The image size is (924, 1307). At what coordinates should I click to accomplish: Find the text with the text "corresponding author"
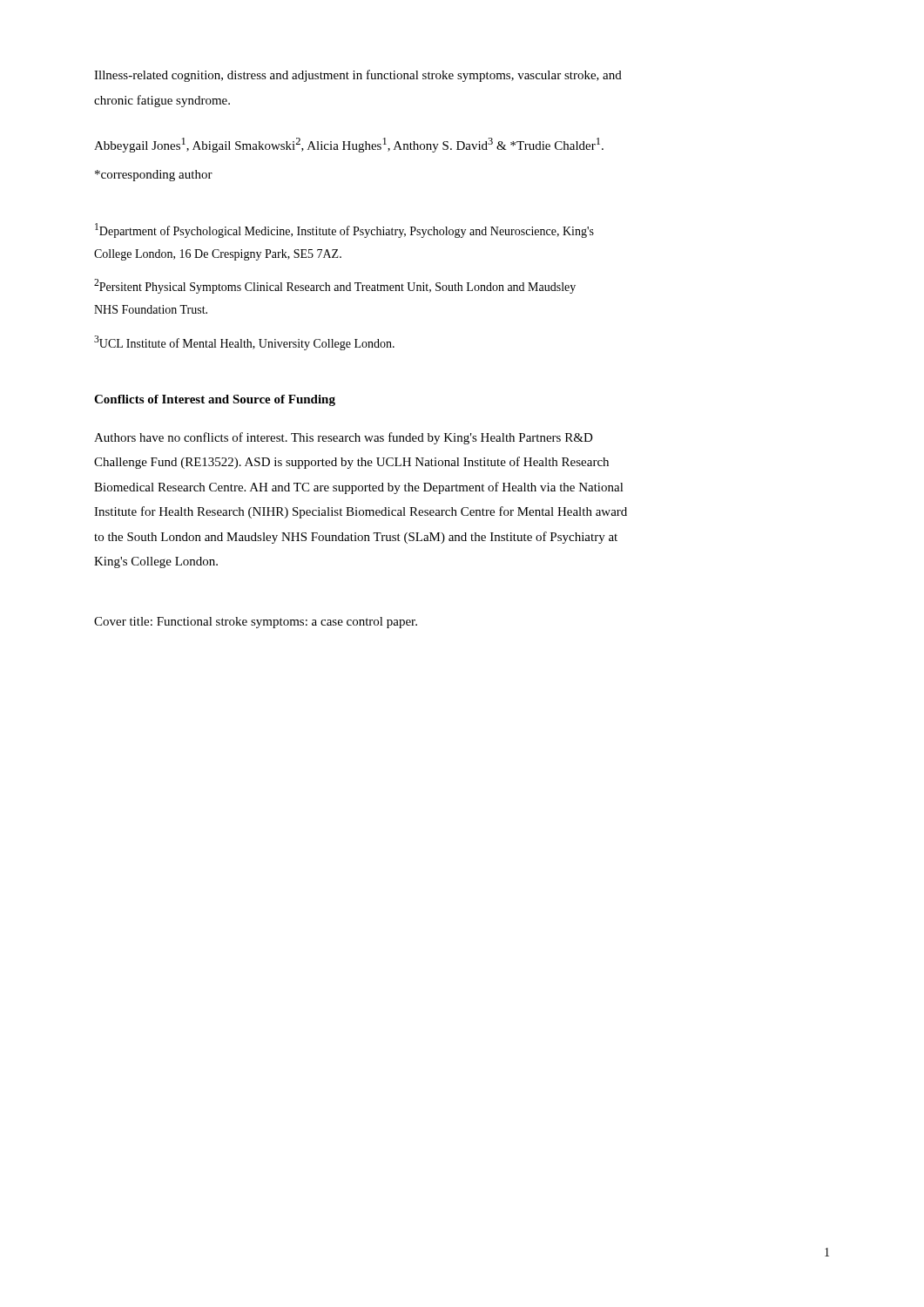click(x=153, y=174)
